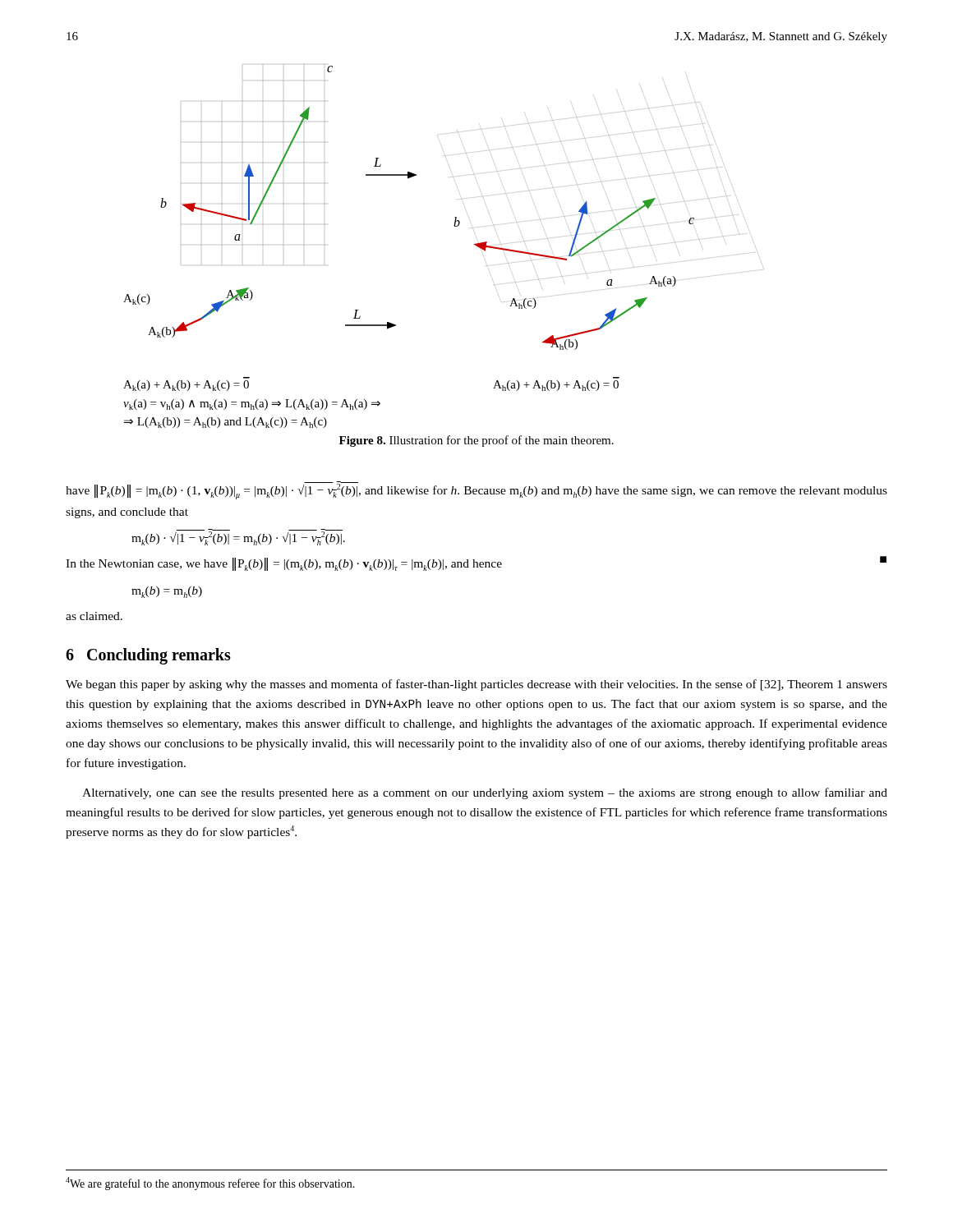Locate the passage starting "4We are grateful"
The image size is (953, 1232).
coord(210,1183)
